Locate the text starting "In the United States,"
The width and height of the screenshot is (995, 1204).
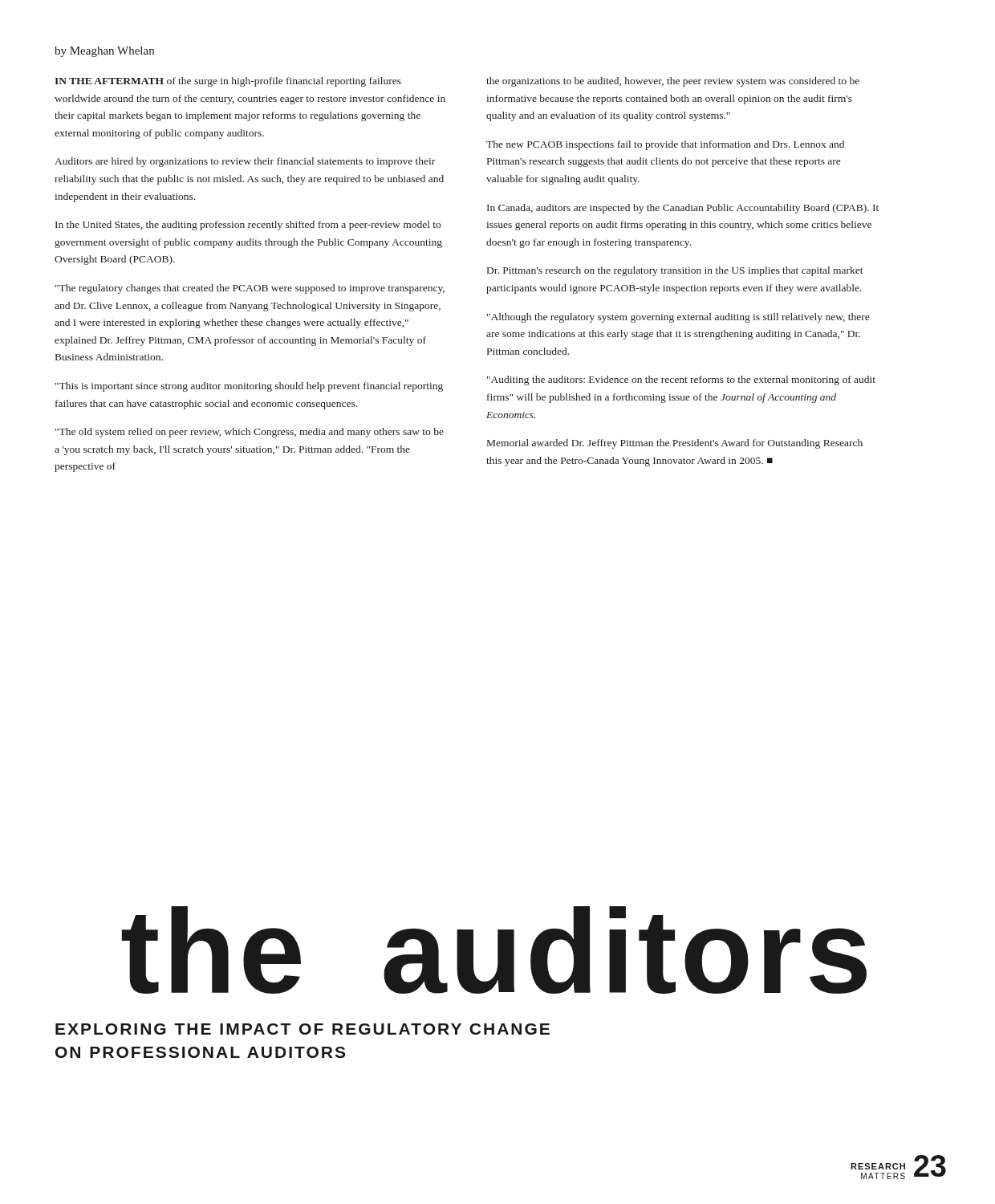248,242
